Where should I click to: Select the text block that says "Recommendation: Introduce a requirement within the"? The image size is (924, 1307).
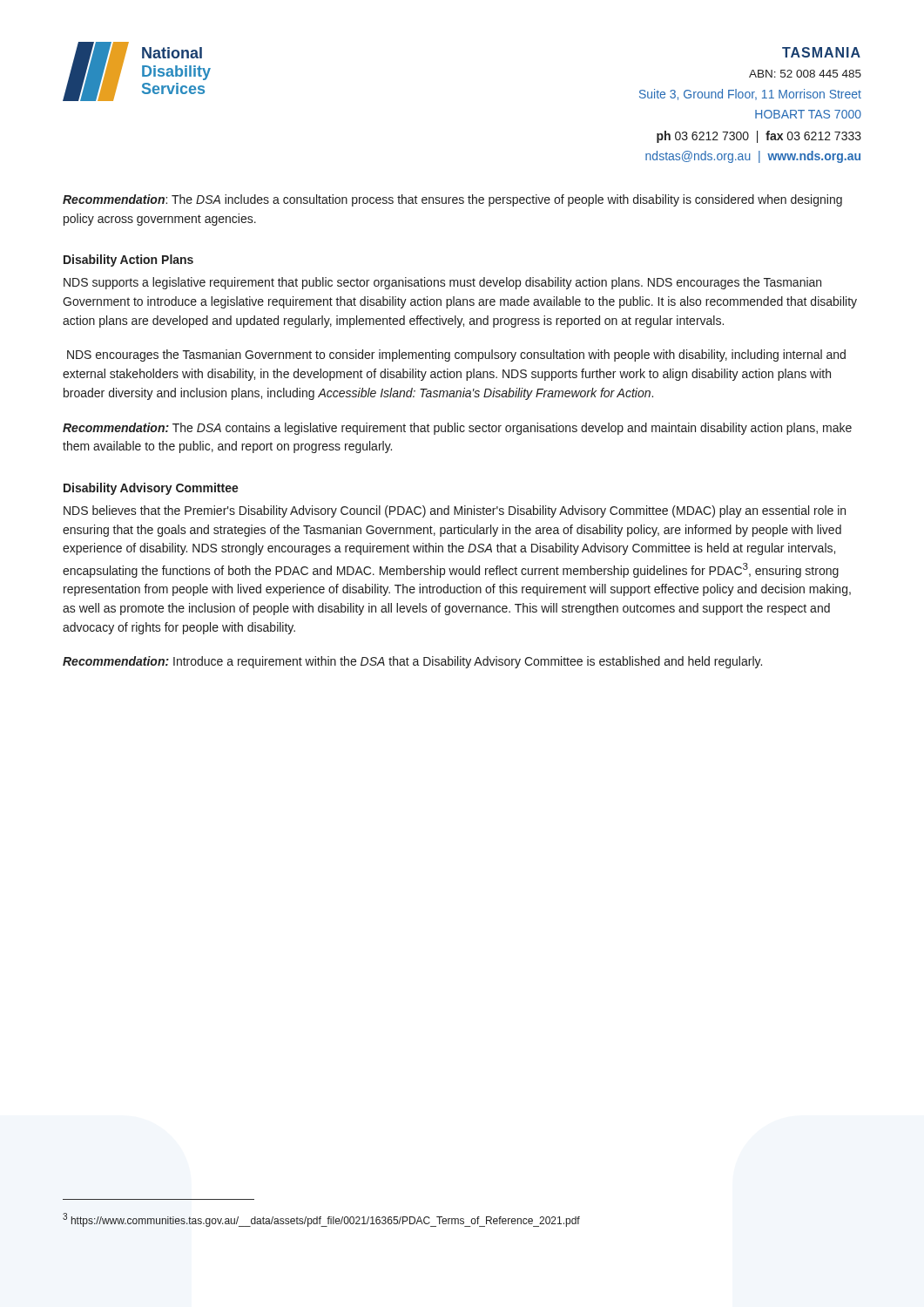(x=413, y=662)
